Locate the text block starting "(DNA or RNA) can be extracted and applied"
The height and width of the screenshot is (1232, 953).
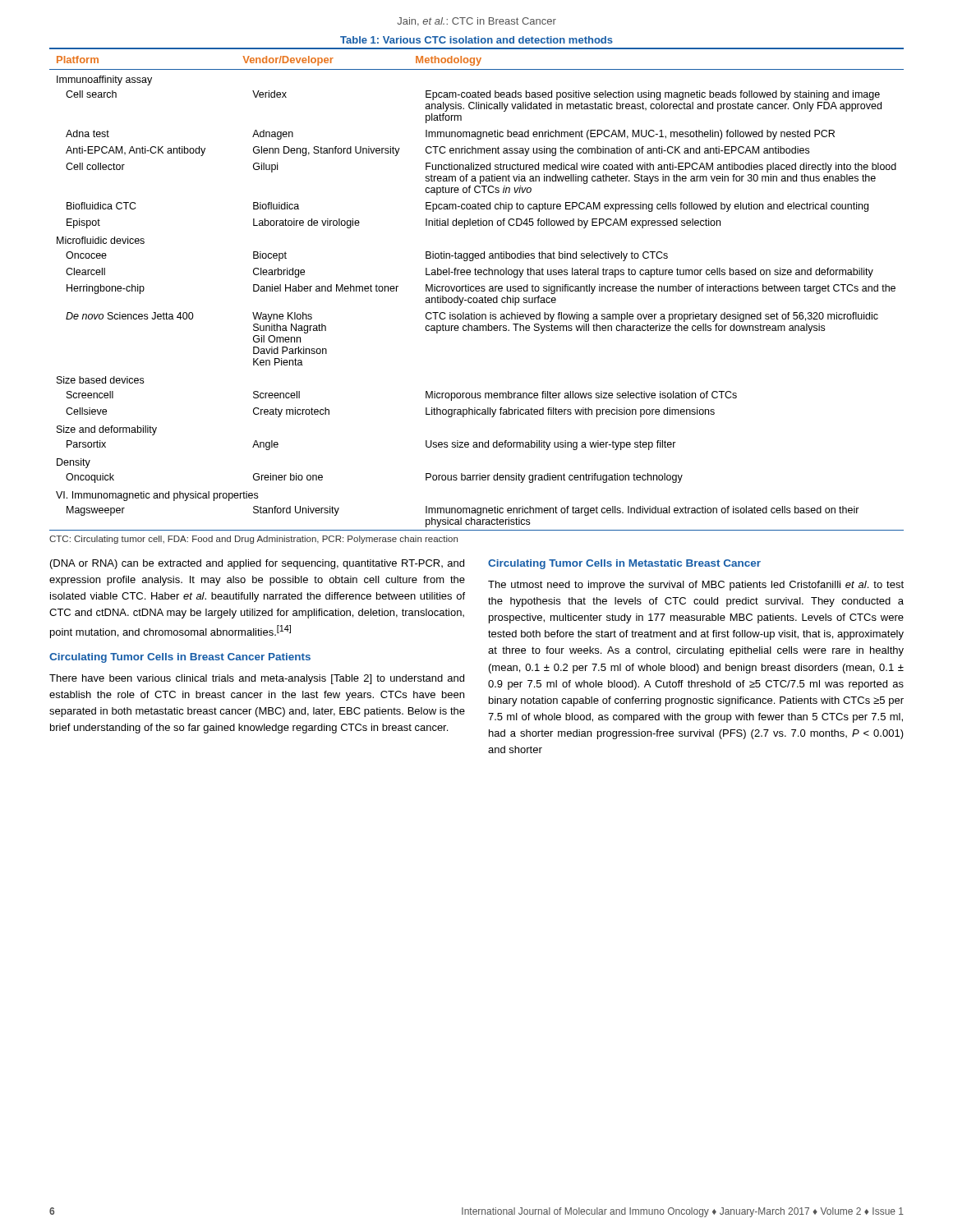(x=257, y=598)
